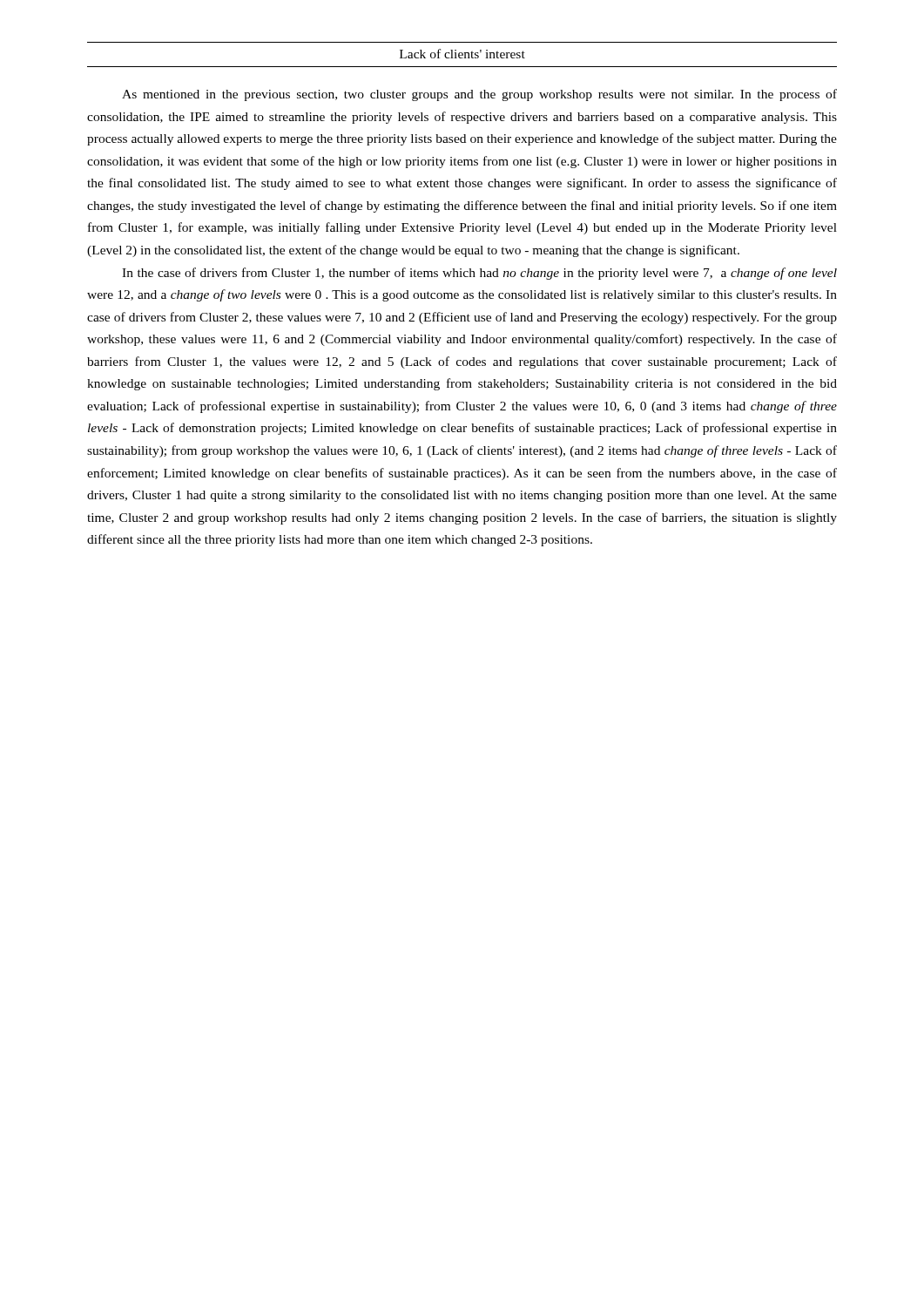Find the text block starting "In the case"

(462, 406)
